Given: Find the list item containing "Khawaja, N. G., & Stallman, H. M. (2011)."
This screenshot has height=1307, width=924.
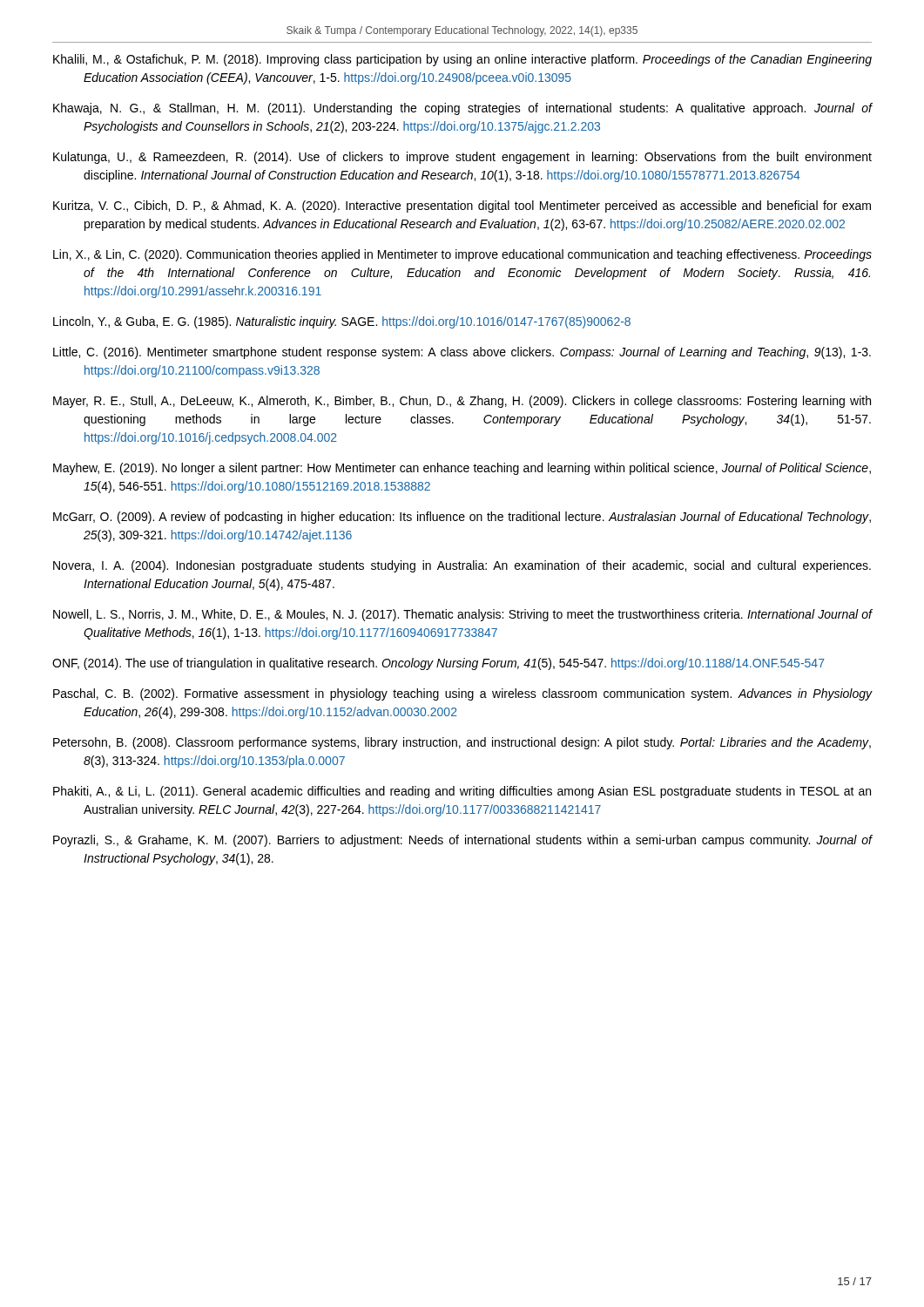Looking at the screenshot, I should [462, 117].
